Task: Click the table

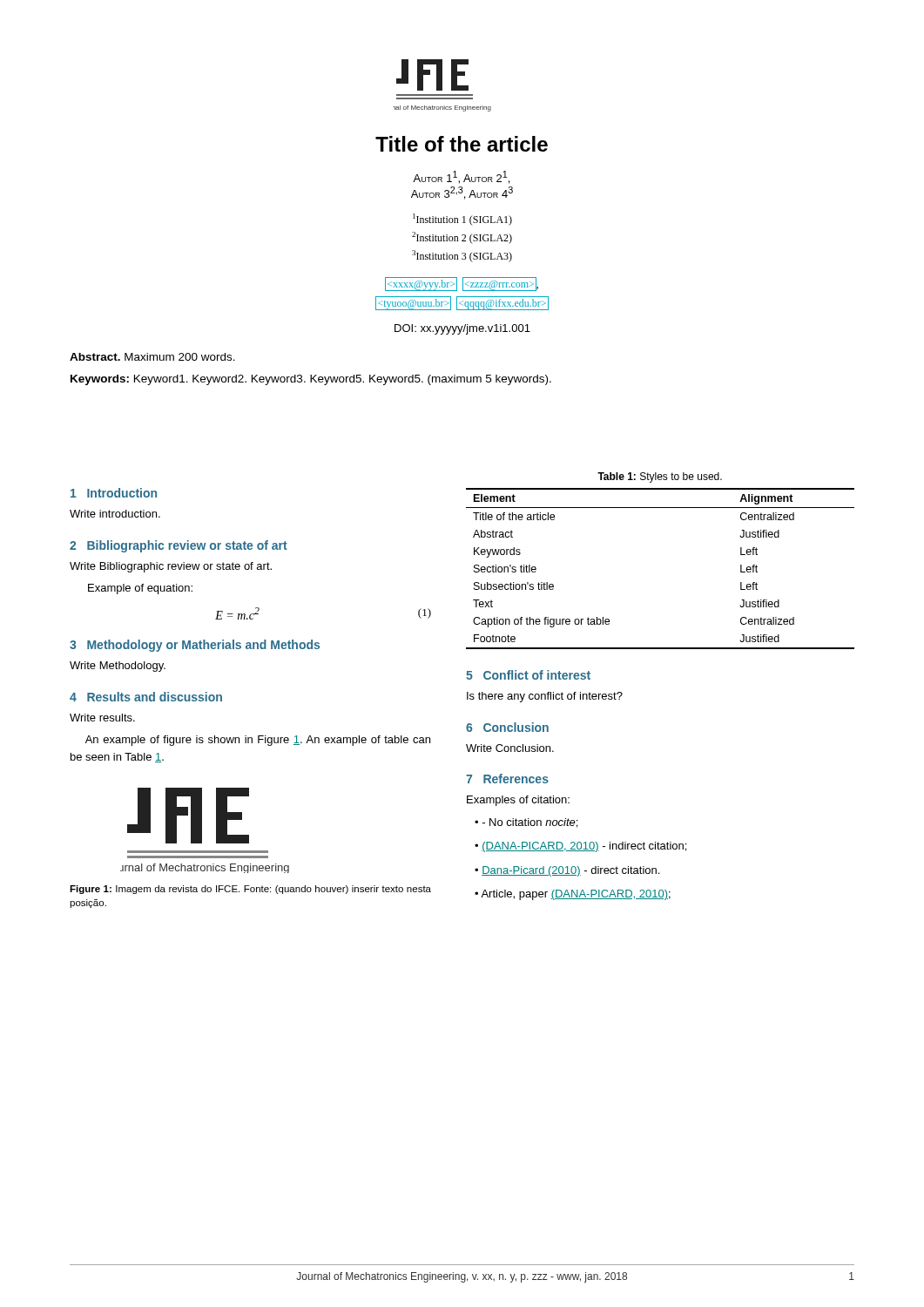Action: [x=660, y=569]
